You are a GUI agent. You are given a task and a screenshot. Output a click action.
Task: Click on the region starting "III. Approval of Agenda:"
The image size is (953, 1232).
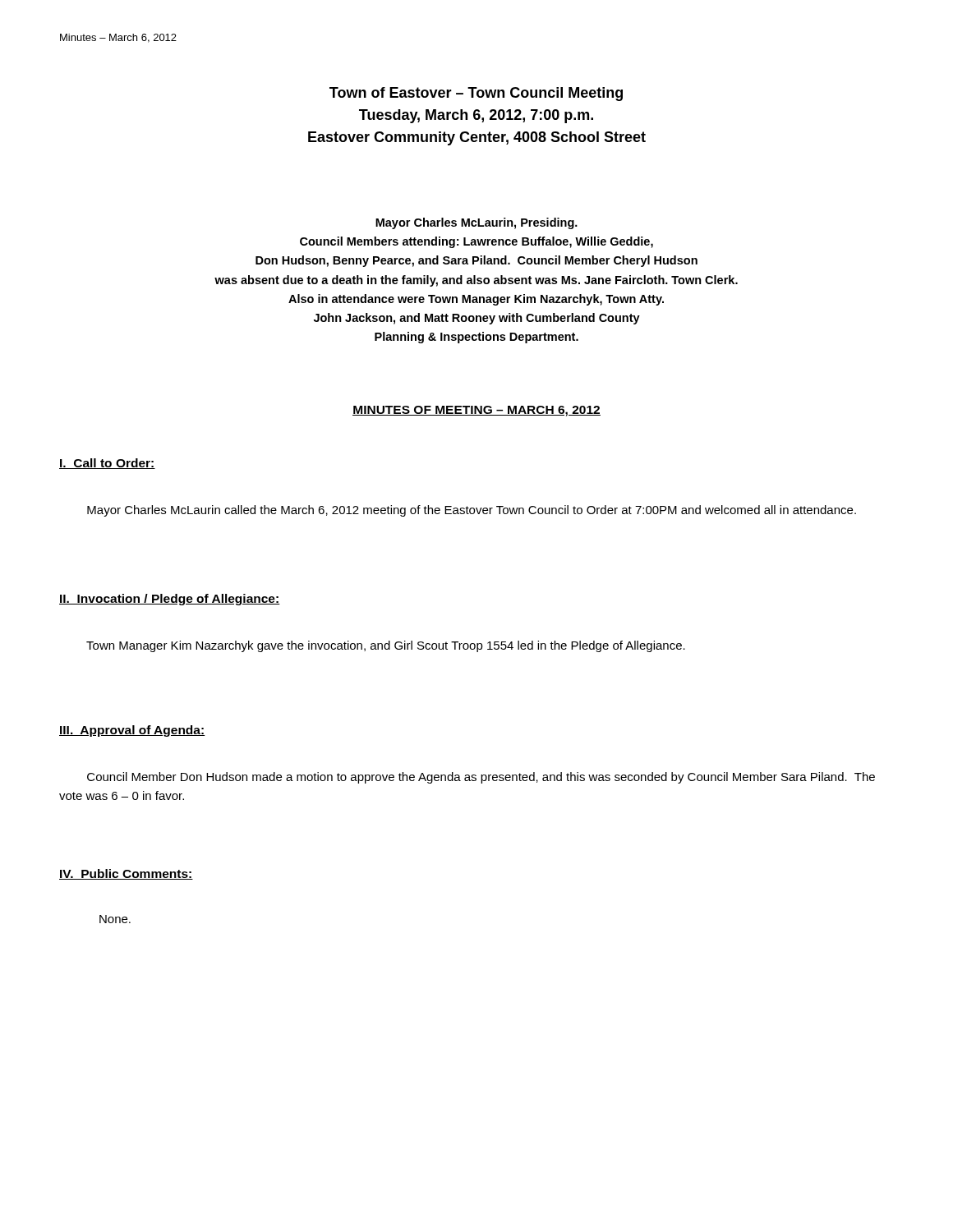coord(132,730)
